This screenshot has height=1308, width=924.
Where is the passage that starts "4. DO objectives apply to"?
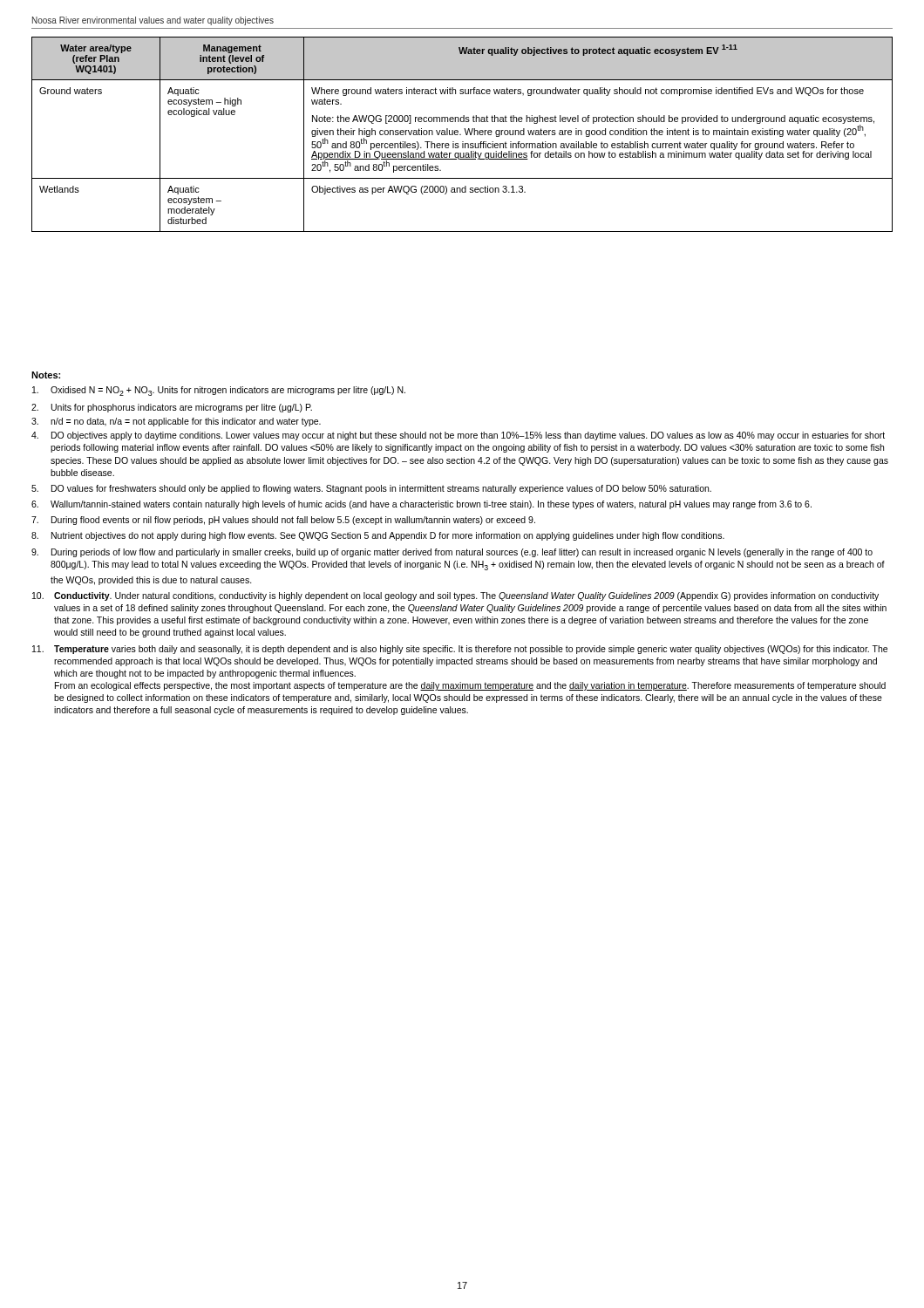pos(462,454)
